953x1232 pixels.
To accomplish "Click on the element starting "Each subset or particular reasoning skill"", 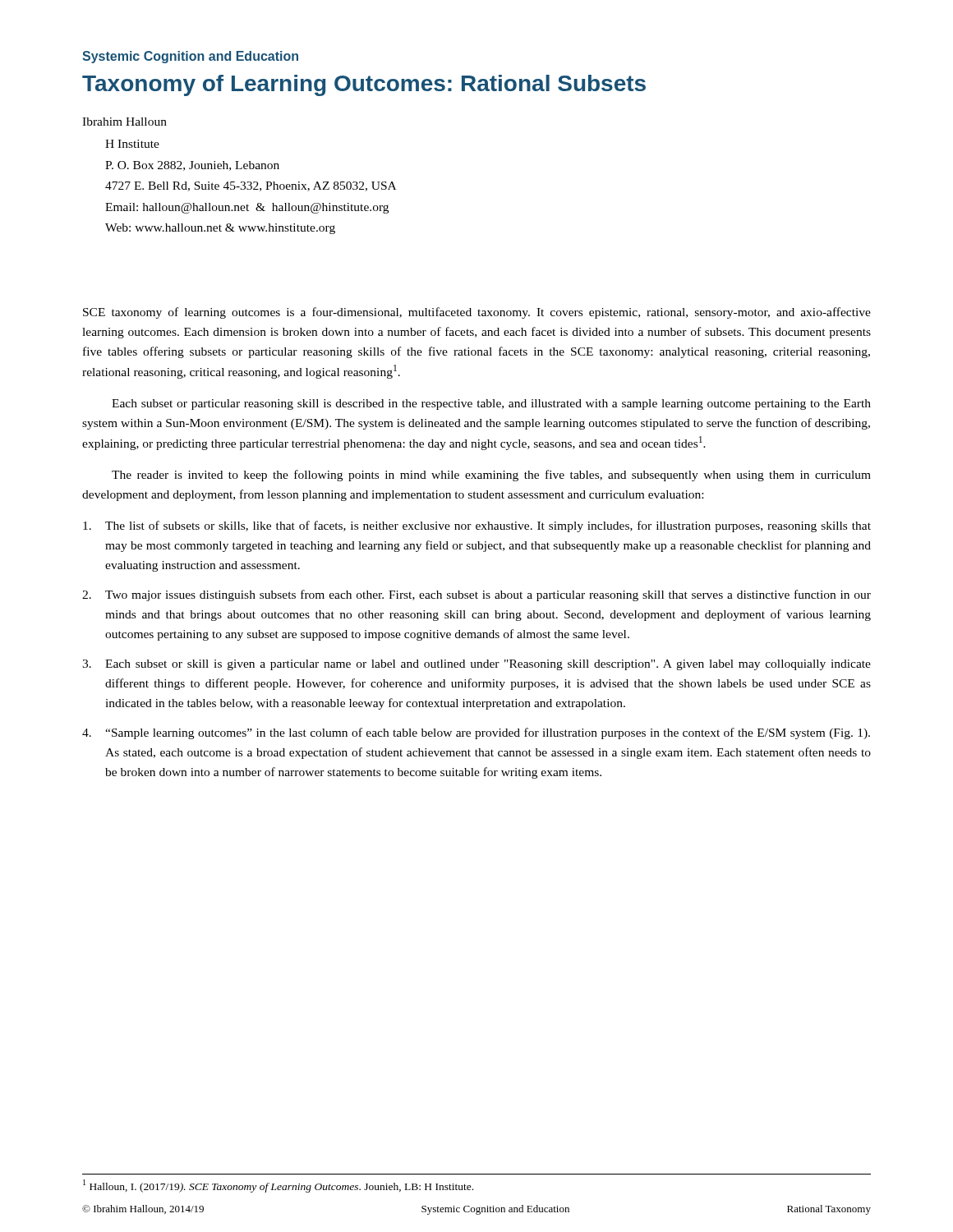I will pyautogui.click(x=476, y=423).
